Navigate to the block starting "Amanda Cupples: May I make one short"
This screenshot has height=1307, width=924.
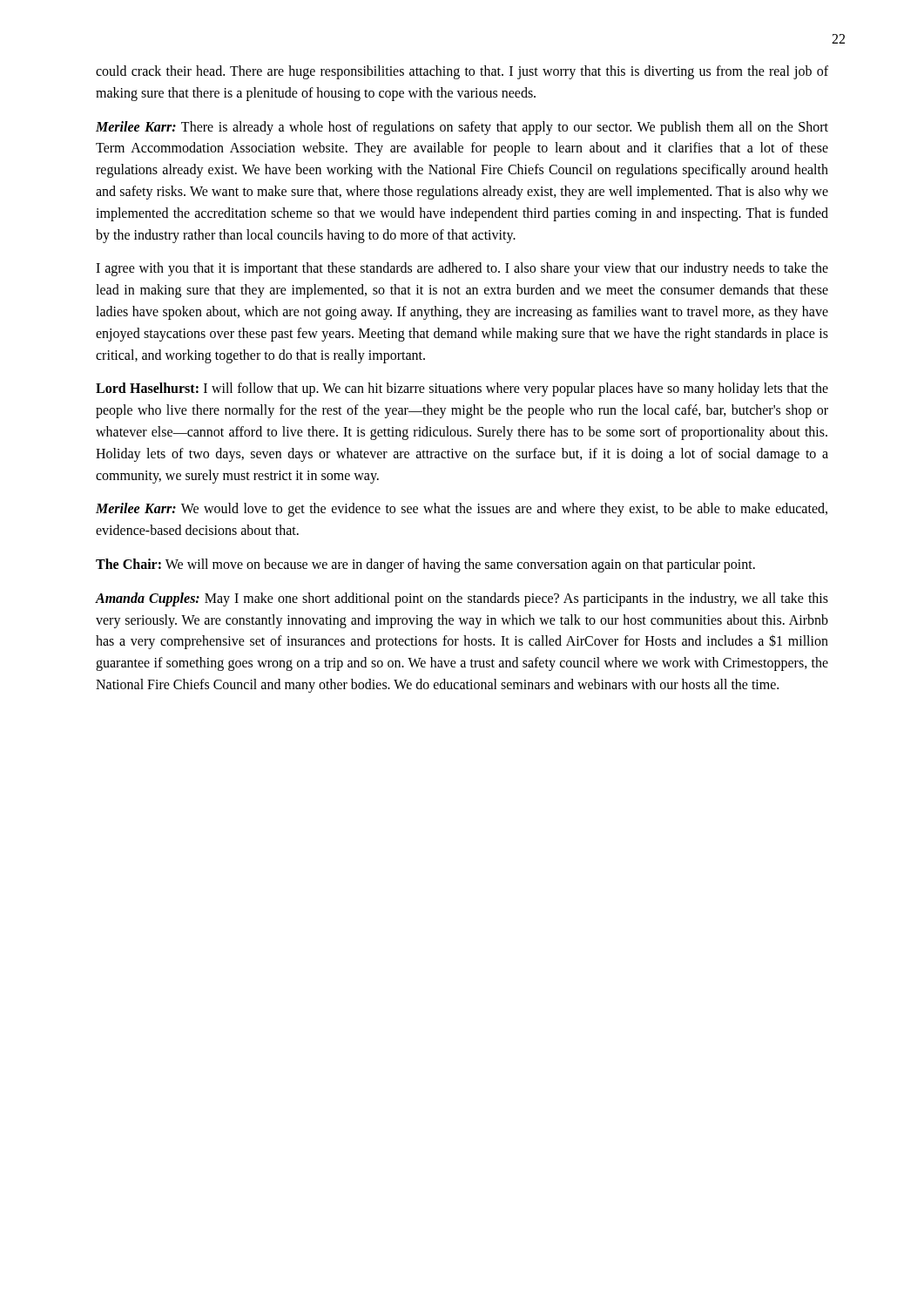pos(462,641)
